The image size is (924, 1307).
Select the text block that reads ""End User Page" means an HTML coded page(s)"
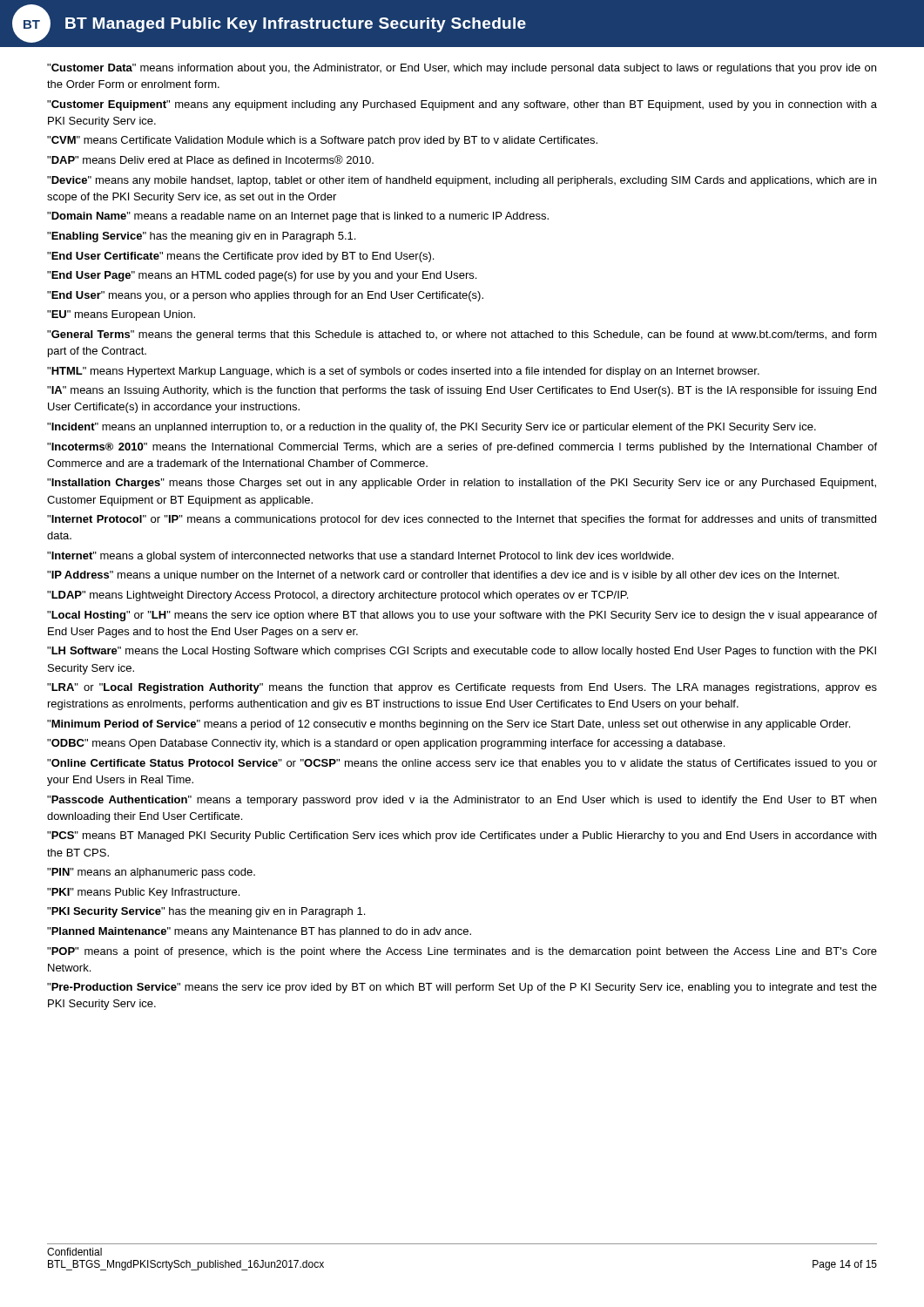coord(262,275)
